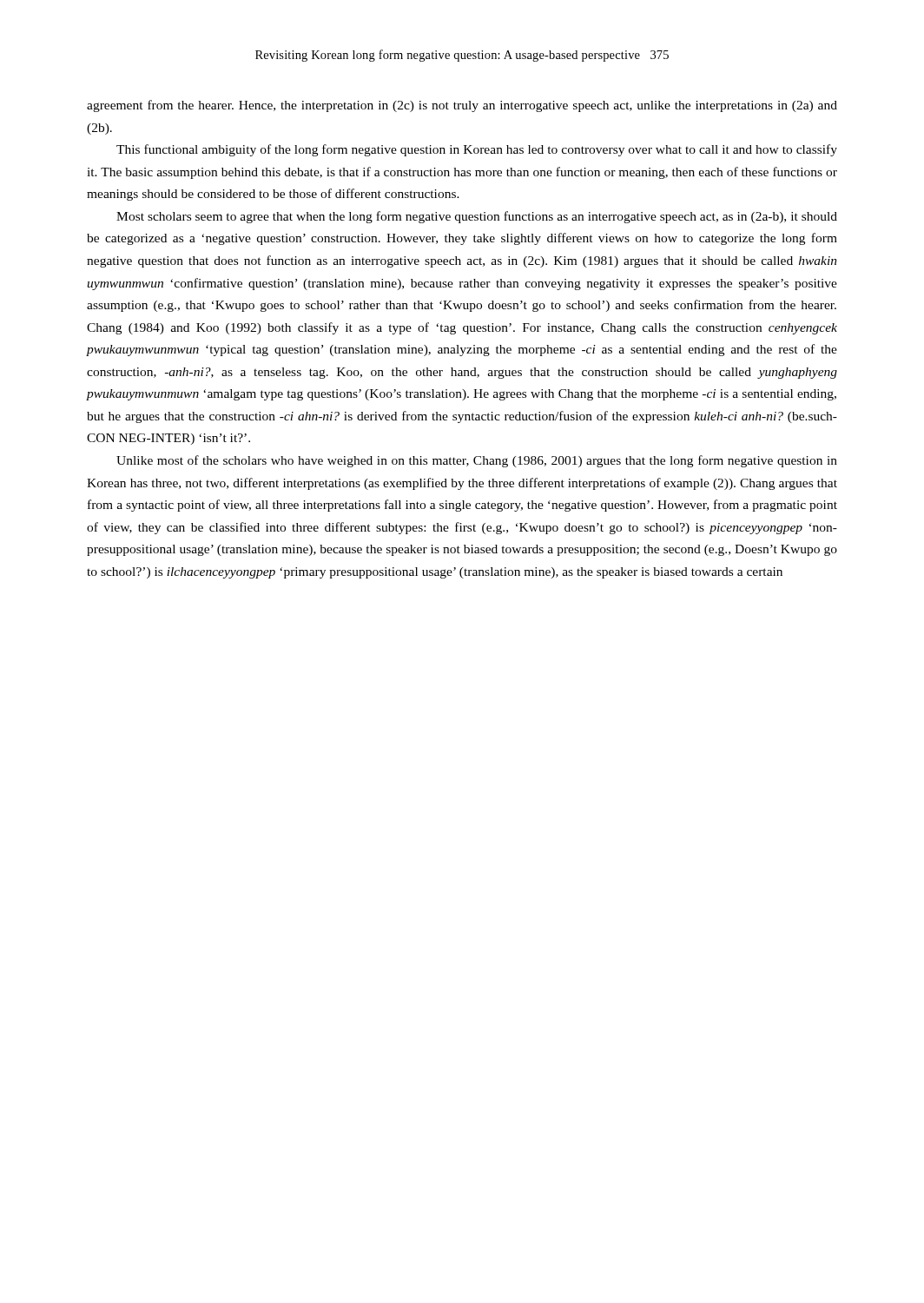The height and width of the screenshot is (1303, 924).
Task: Locate the block of text that opens with "agreement from the hearer. Hence,"
Action: (x=462, y=116)
